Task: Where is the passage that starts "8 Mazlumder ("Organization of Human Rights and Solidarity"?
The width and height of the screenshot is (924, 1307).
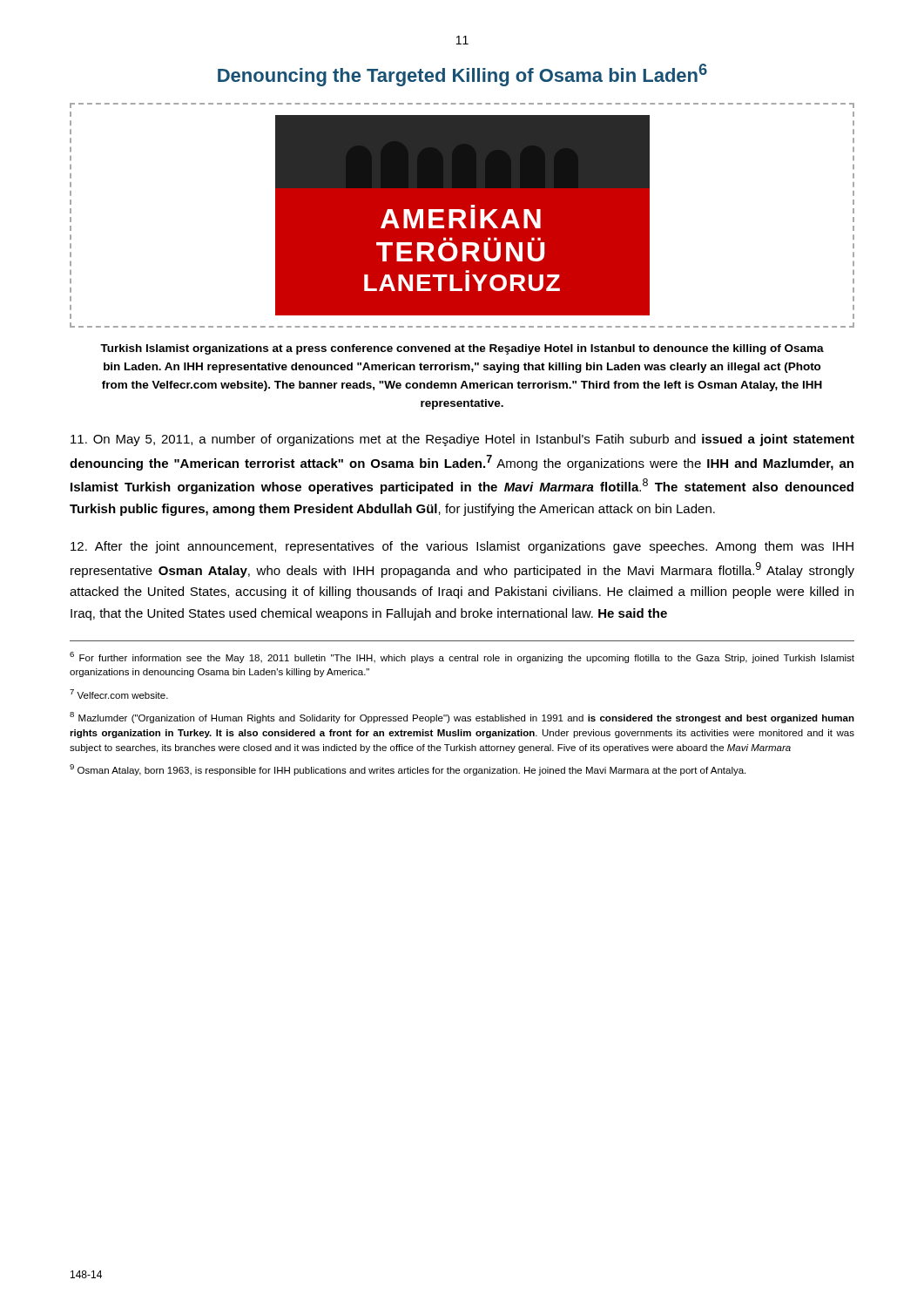Action: point(462,731)
